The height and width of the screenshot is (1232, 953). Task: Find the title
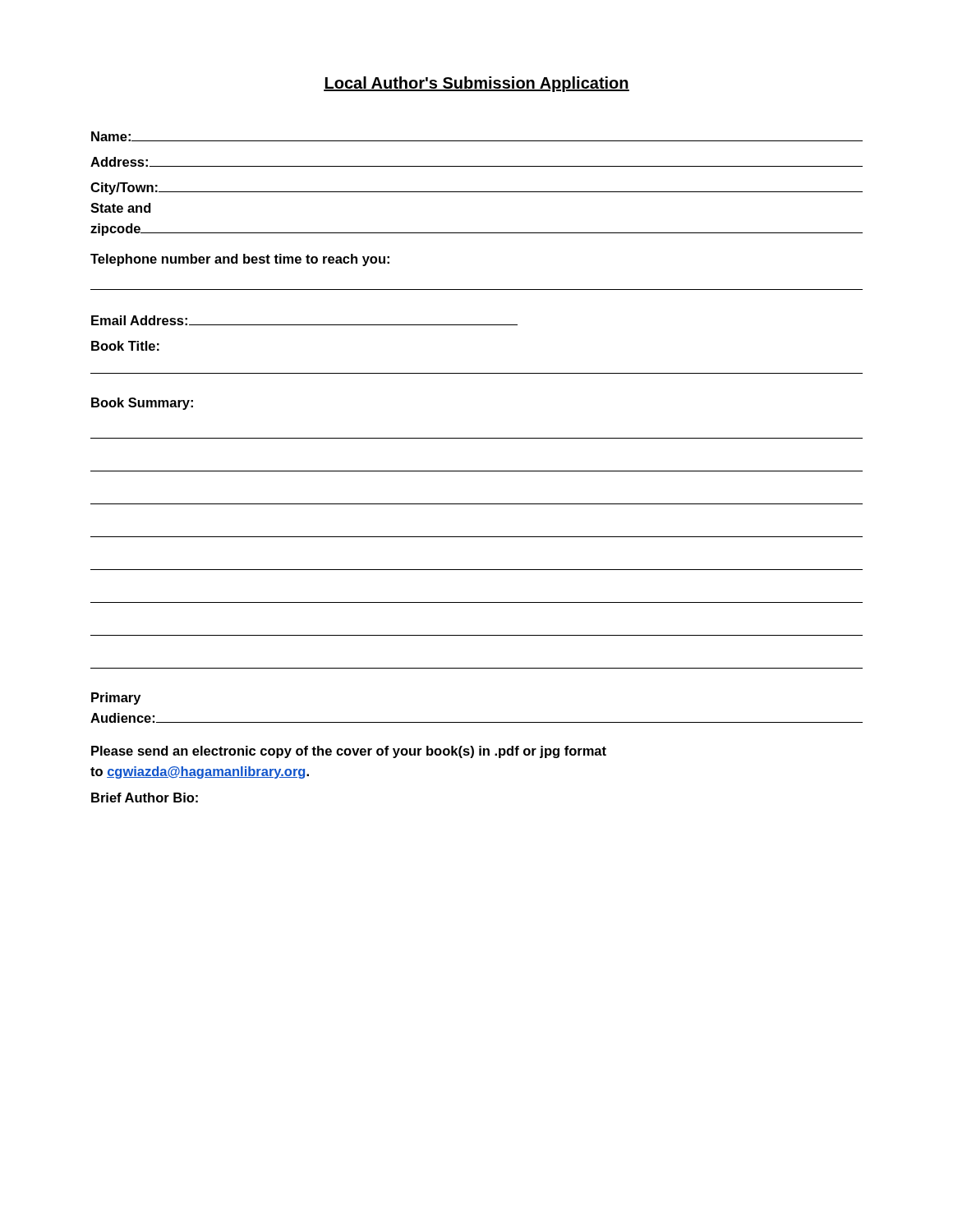tap(476, 83)
